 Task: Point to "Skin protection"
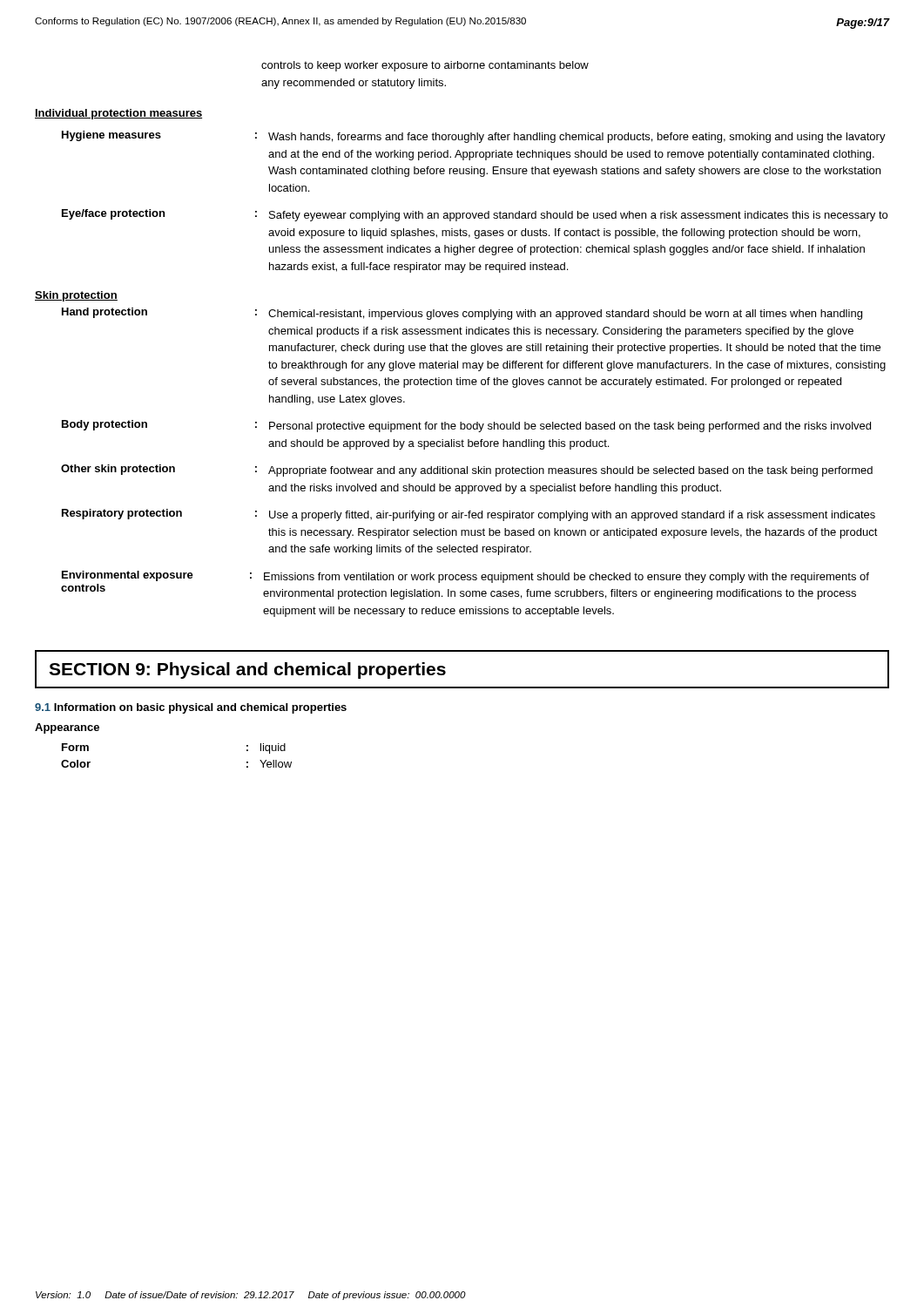pyautogui.click(x=76, y=295)
